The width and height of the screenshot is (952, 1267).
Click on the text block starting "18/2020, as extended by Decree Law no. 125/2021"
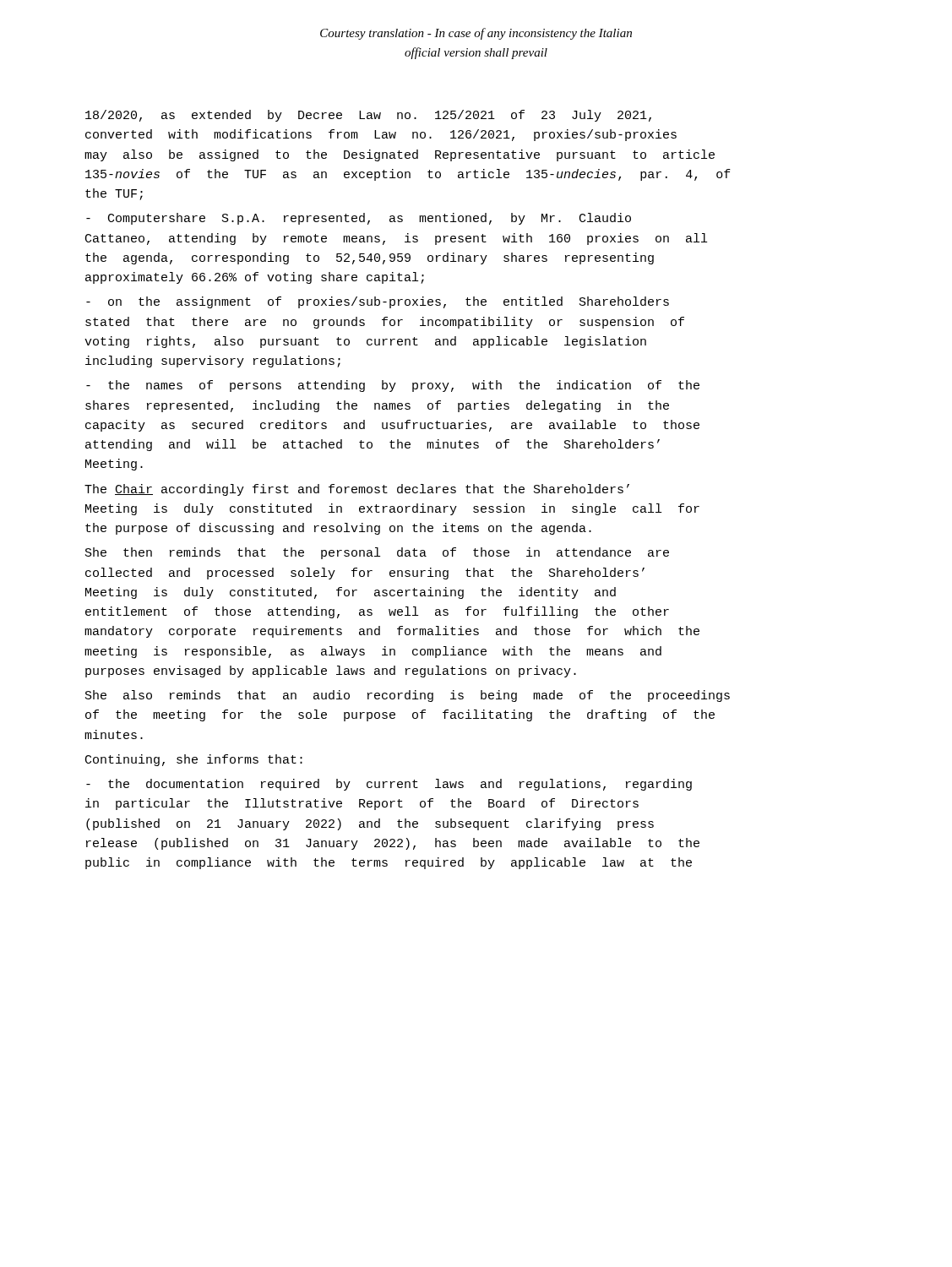pyautogui.click(x=408, y=155)
